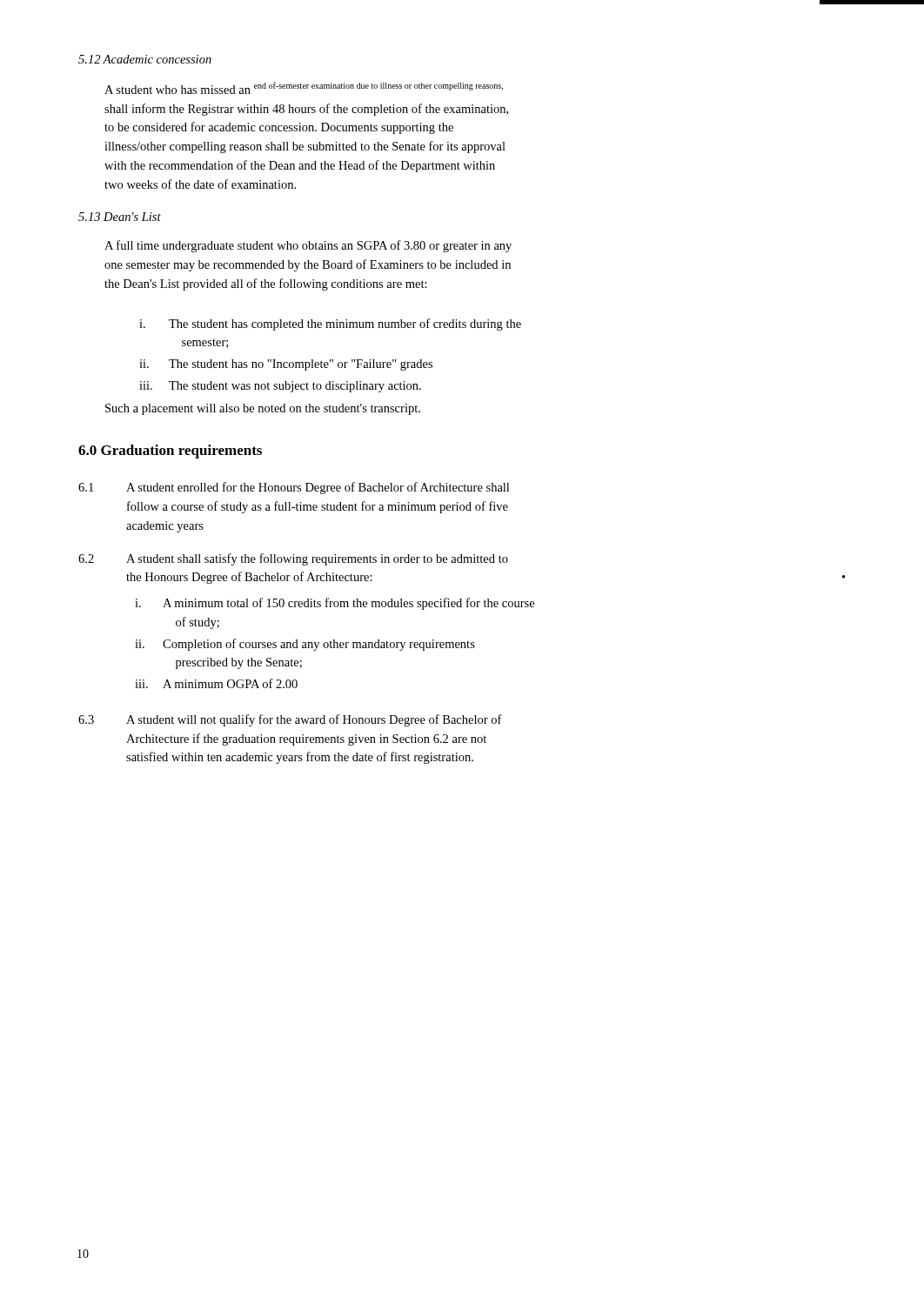This screenshot has height=1305, width=924.
Task: Find the block on this page that starts "i. The student"
Action: tap(492, 334)
